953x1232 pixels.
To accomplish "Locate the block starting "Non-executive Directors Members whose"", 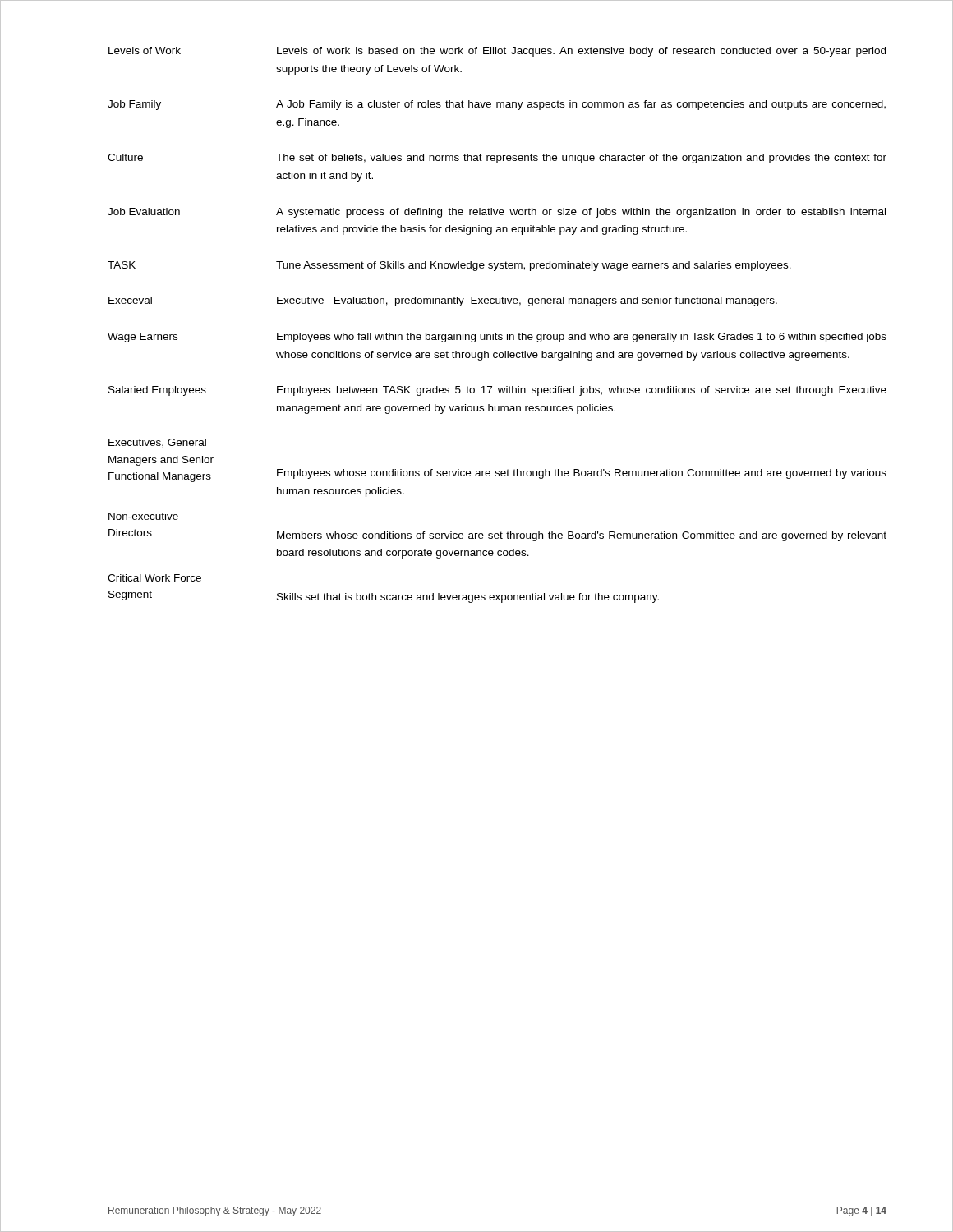I will tap(497, 535).
